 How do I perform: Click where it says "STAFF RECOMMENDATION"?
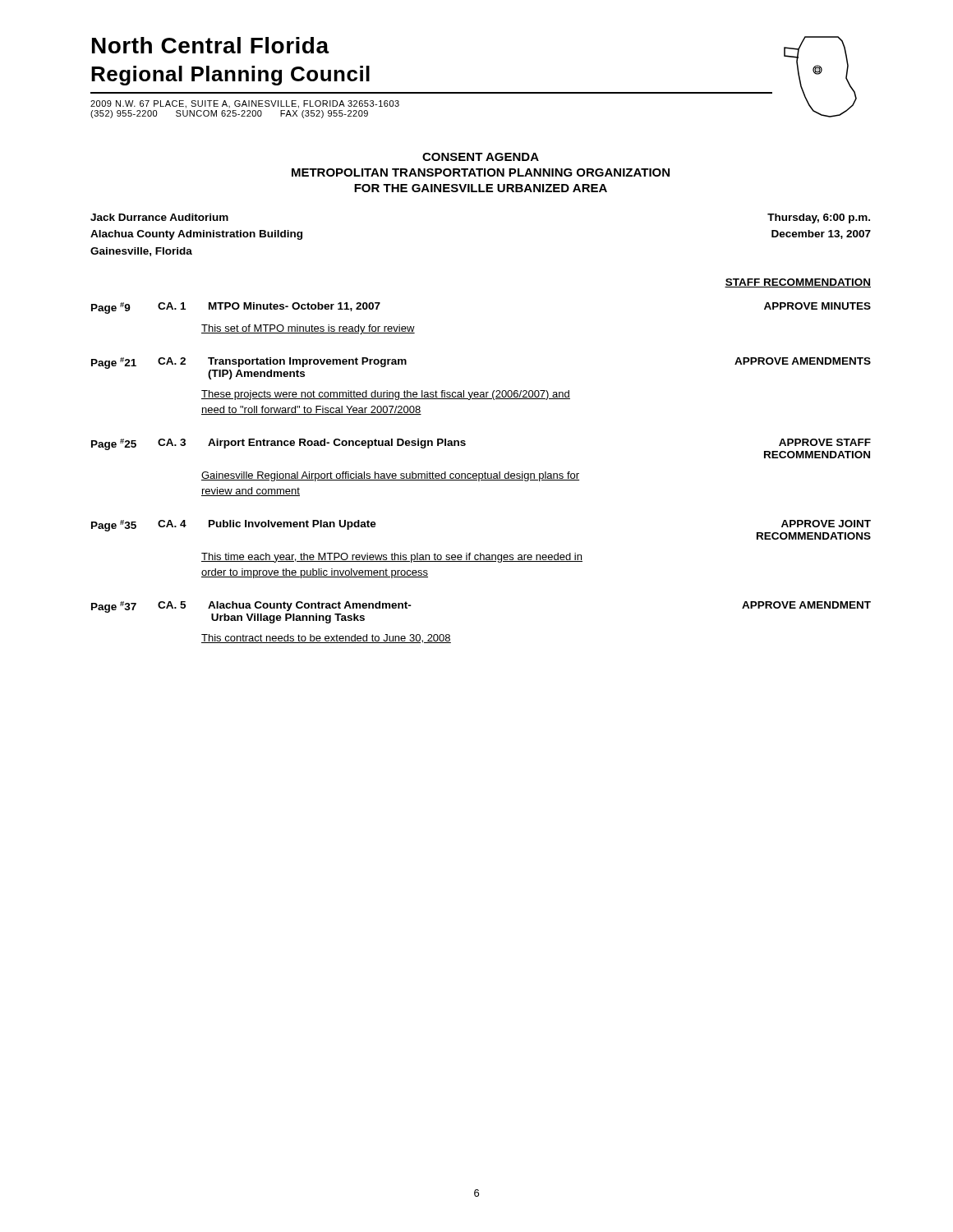tap(798, 282)
